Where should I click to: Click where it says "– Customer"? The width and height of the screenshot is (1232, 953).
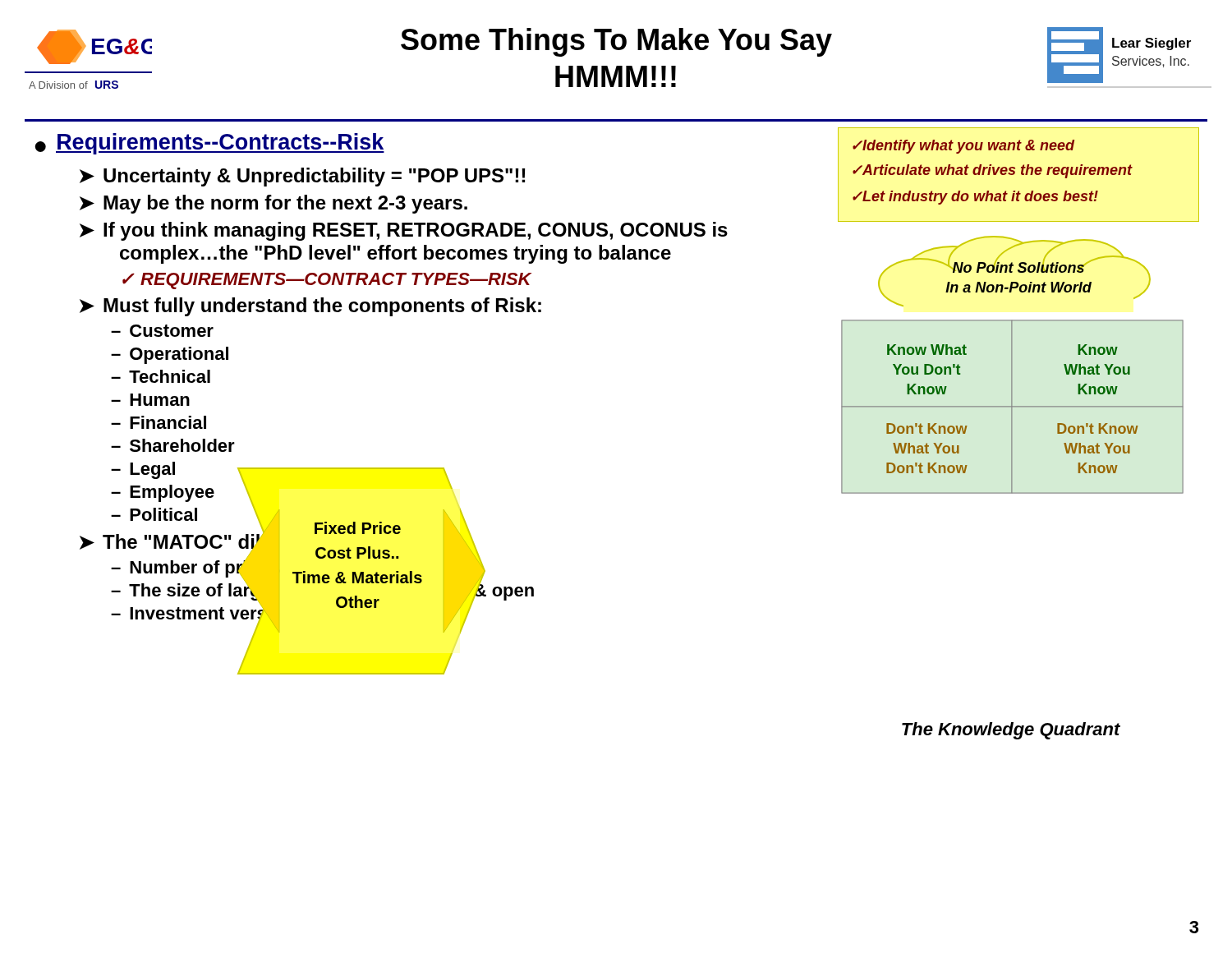pos(162,331)
